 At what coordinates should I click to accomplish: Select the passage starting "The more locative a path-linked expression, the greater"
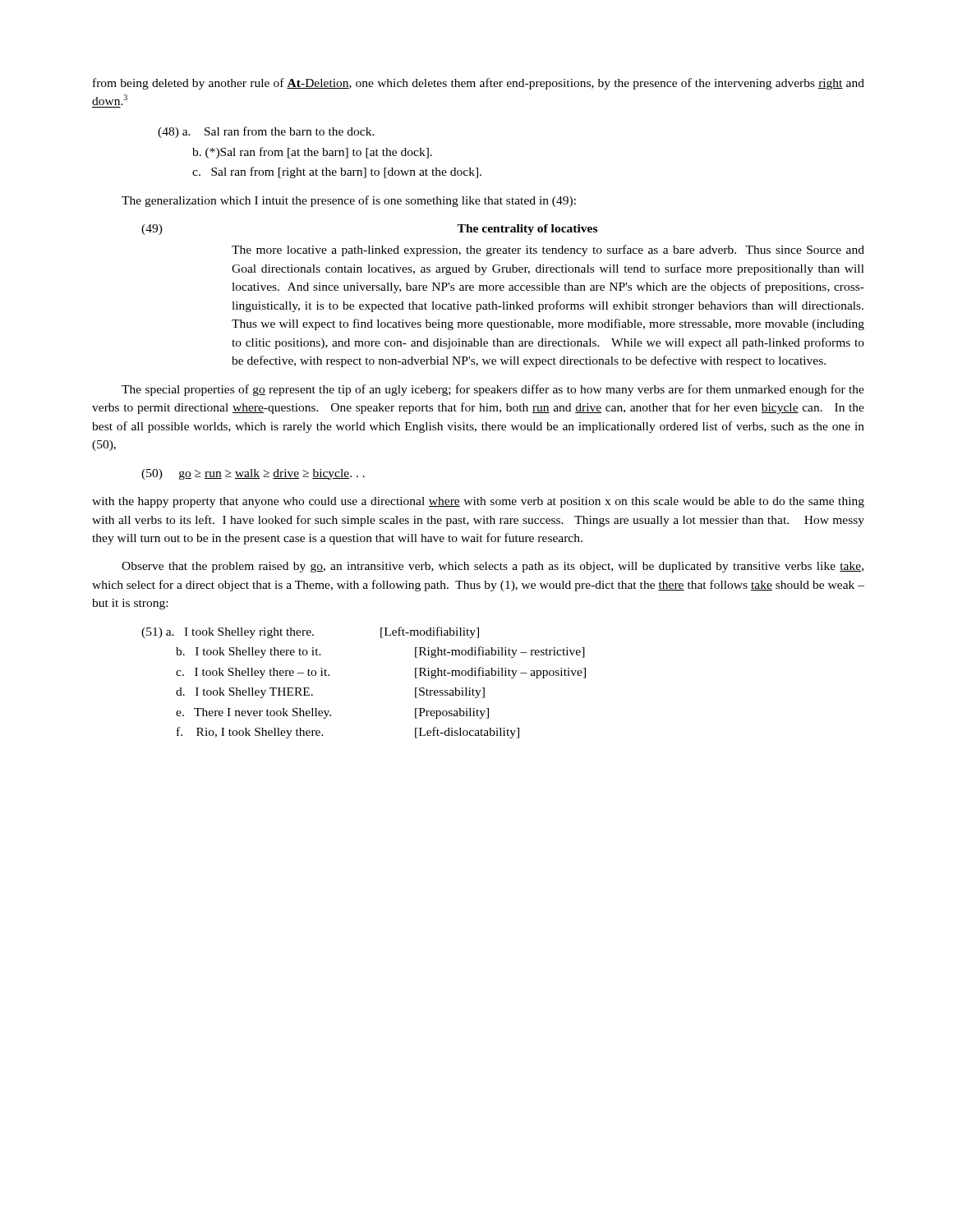pyautogui.click(x=548, y=305)
